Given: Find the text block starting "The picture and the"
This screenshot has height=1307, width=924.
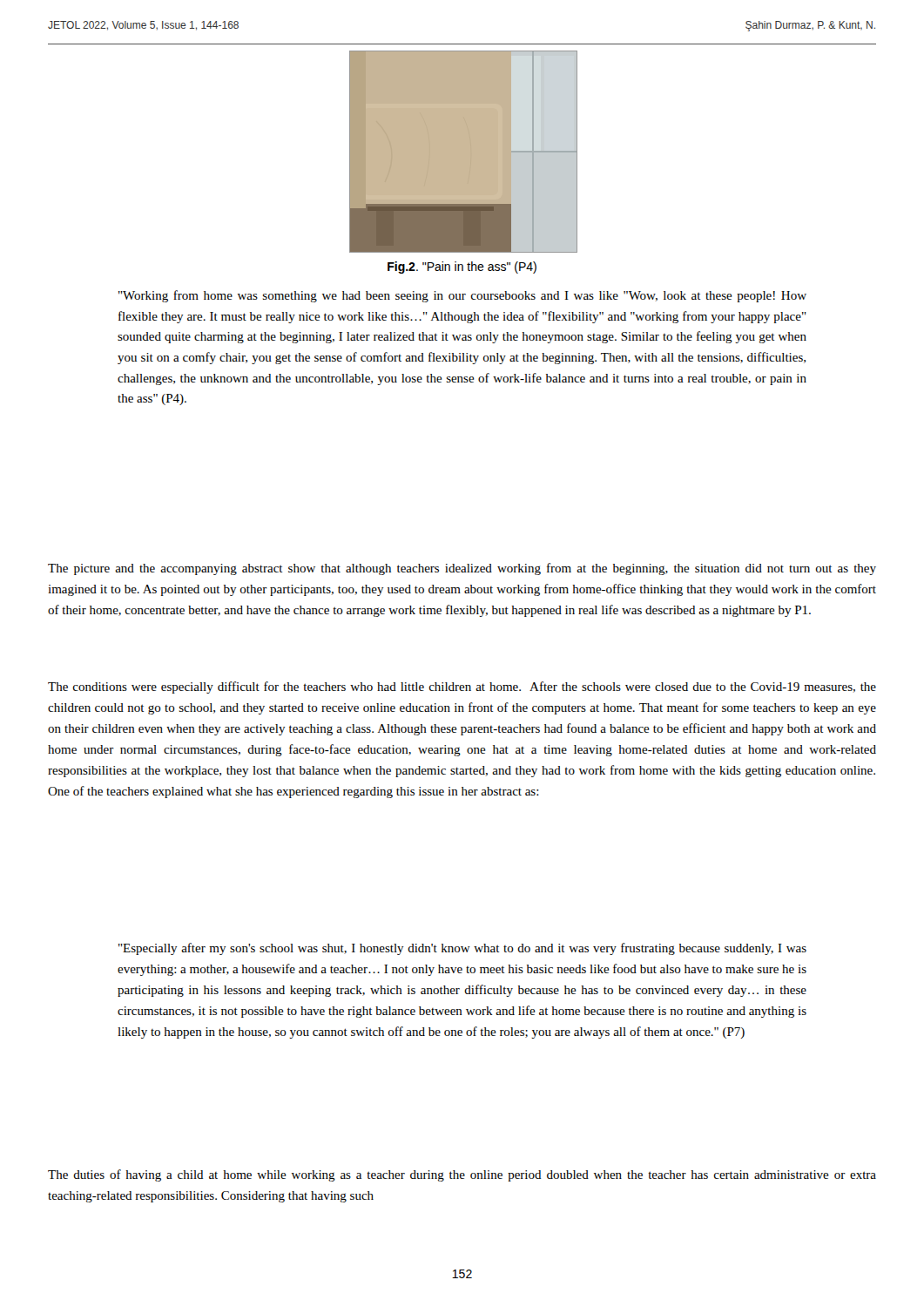Looking at the screenshot, I should [x=462, y=589].
